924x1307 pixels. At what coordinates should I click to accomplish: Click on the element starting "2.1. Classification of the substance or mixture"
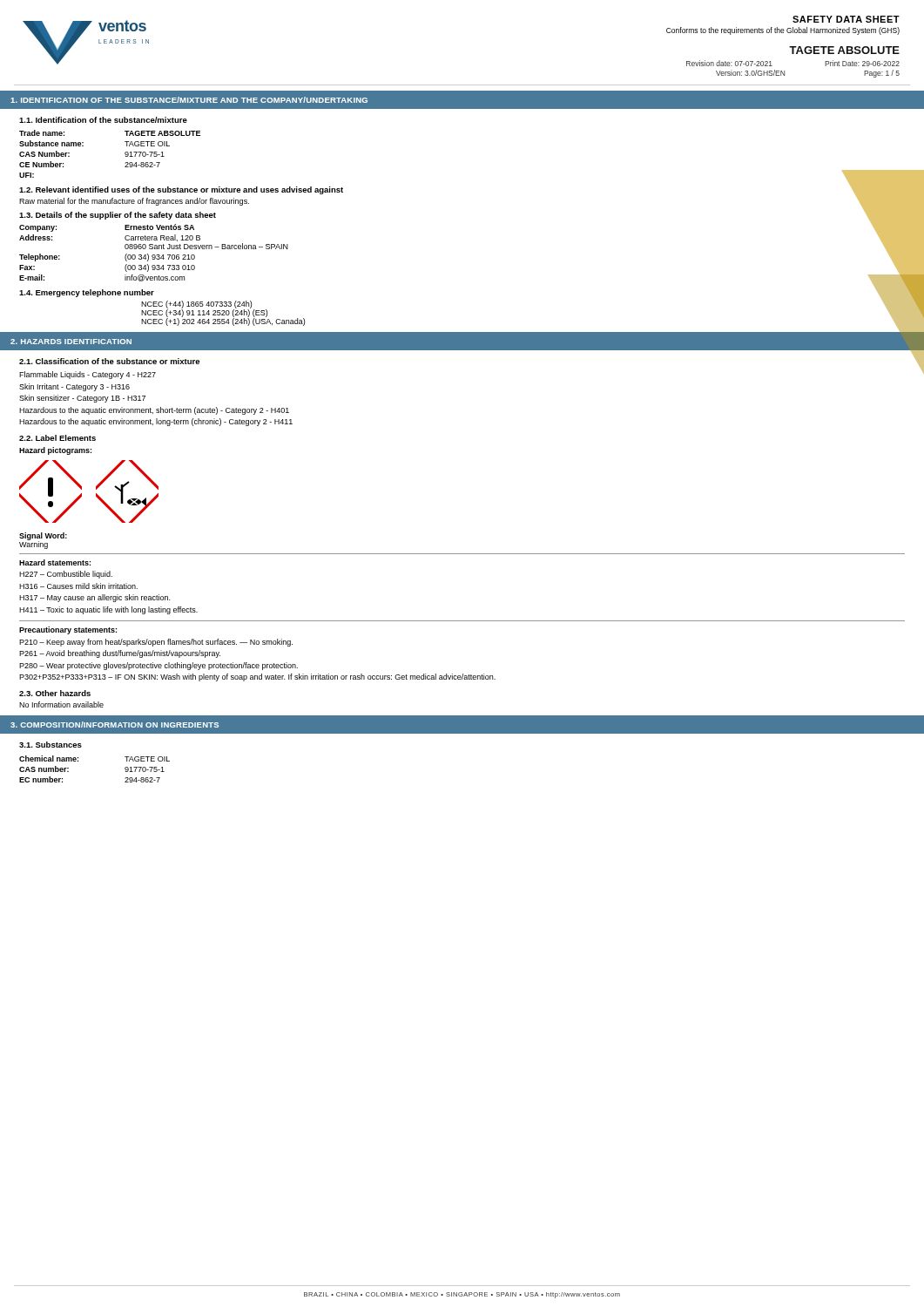pyautogui.click(x=109, y=361)
